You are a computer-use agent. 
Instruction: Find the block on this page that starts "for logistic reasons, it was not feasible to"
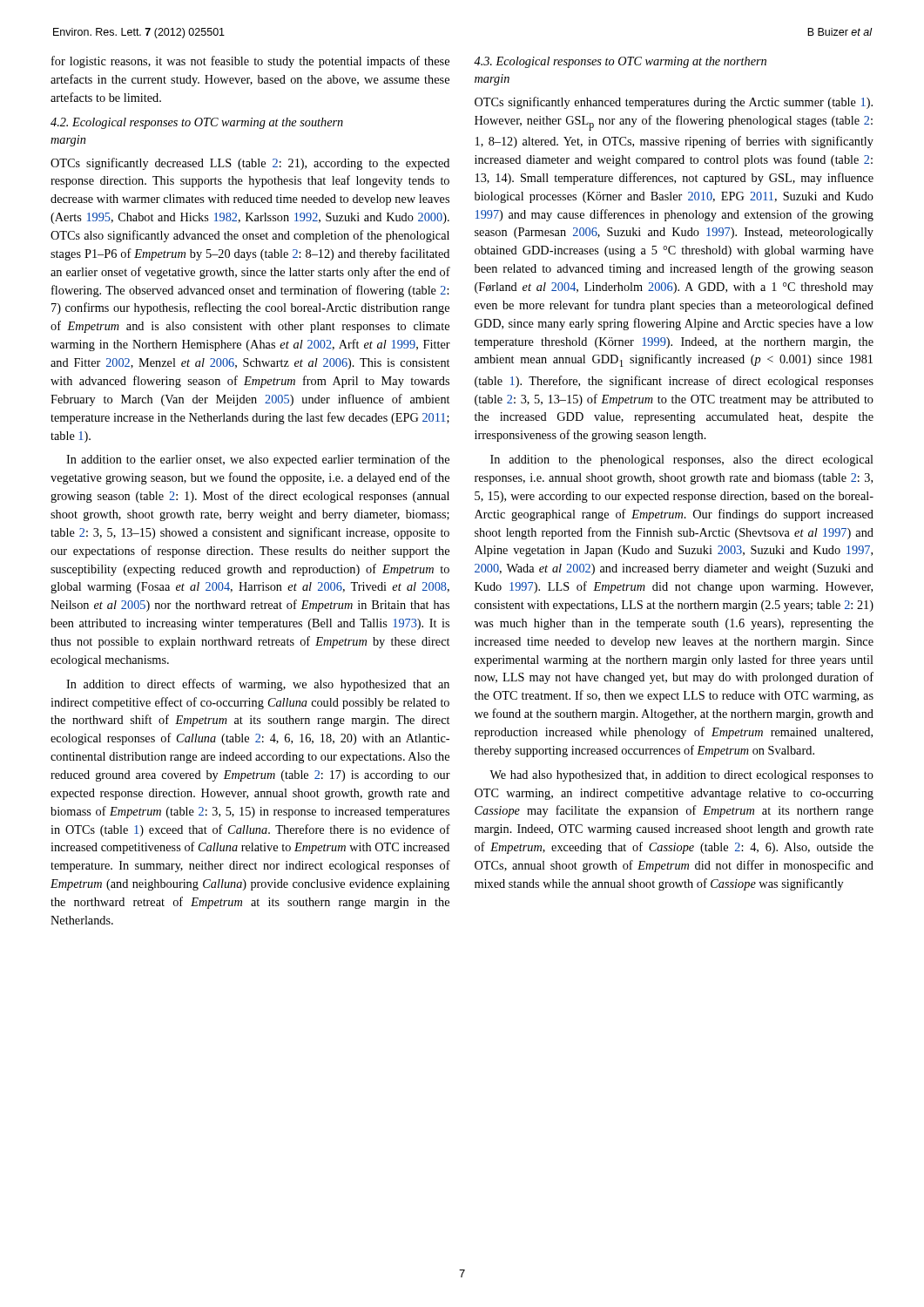[250, 80]
